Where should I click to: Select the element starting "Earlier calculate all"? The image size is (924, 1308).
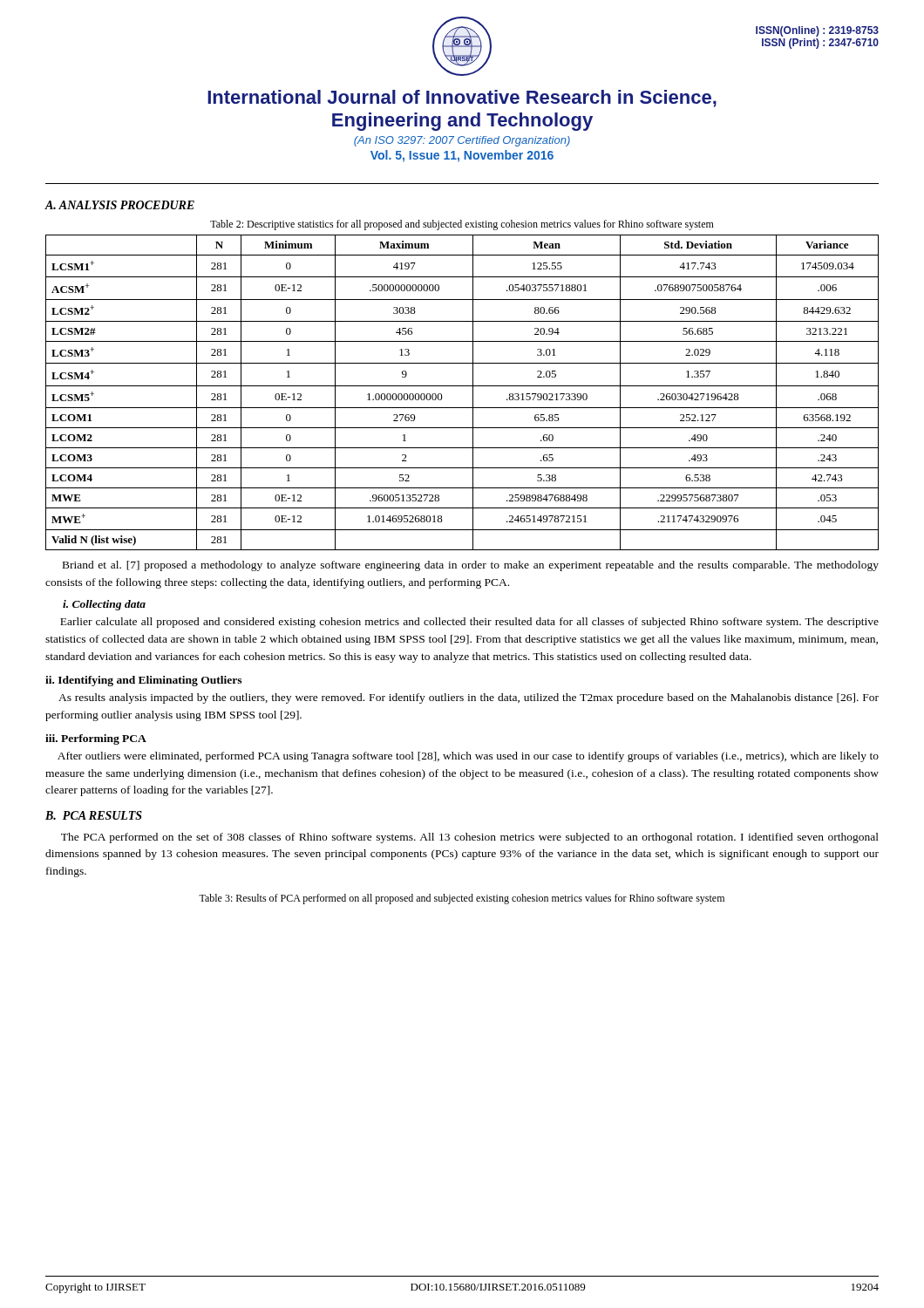[x=462, y=639]
